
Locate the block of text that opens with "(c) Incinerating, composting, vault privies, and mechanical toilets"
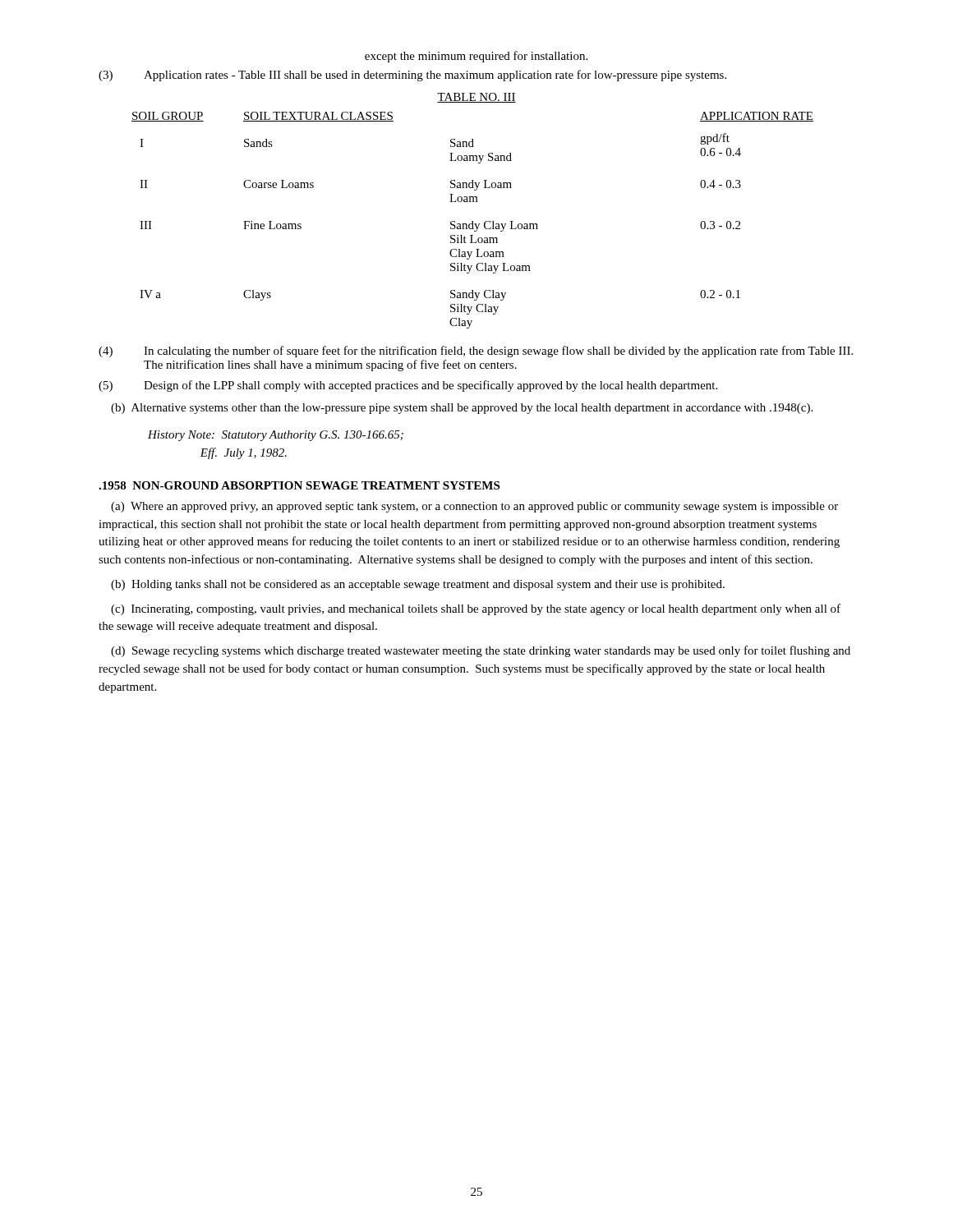coord(469,617)
